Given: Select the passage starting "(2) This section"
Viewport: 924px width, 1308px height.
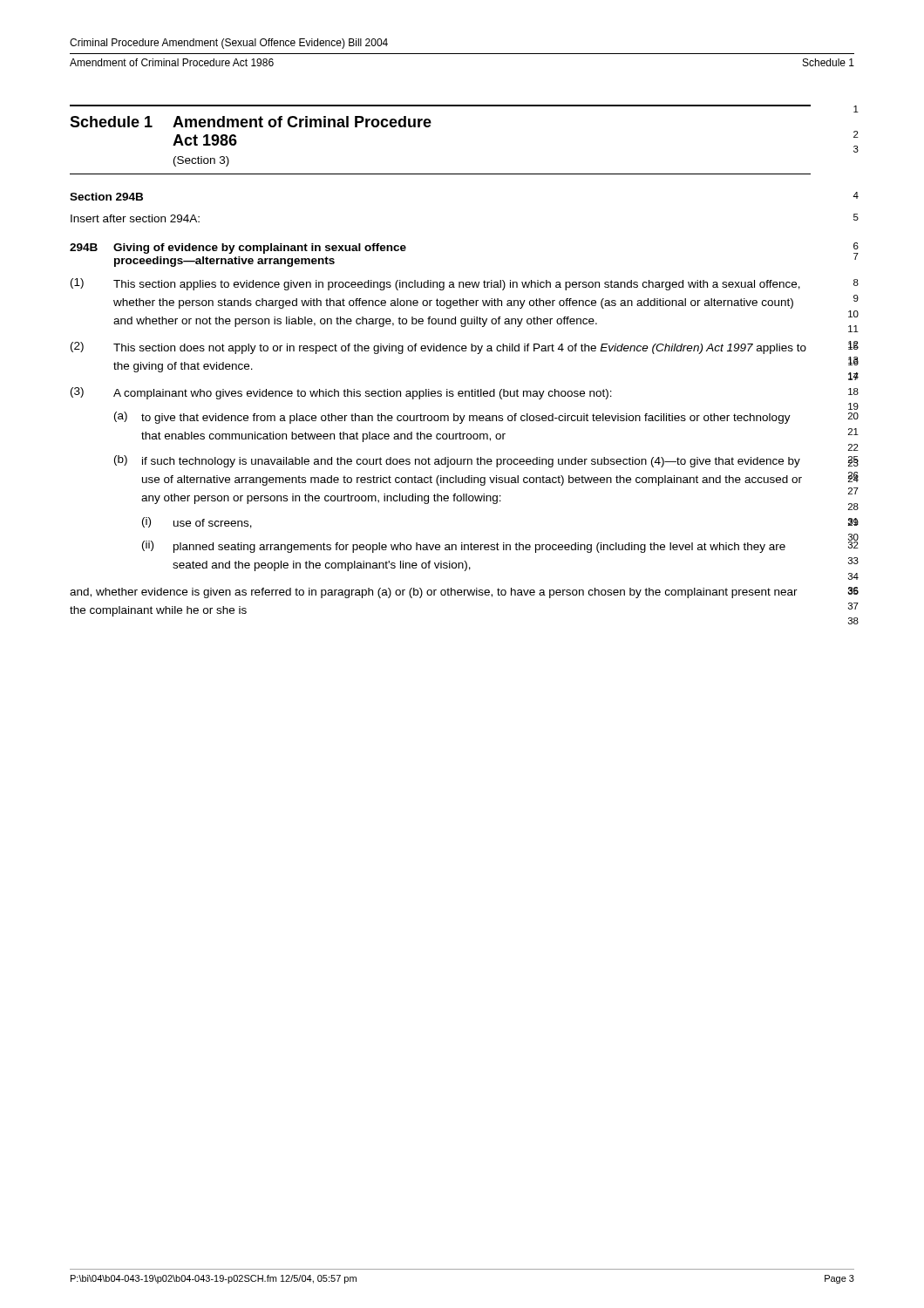Looking at the screenshot, I should pyautogui.click(x=440, y=357).
